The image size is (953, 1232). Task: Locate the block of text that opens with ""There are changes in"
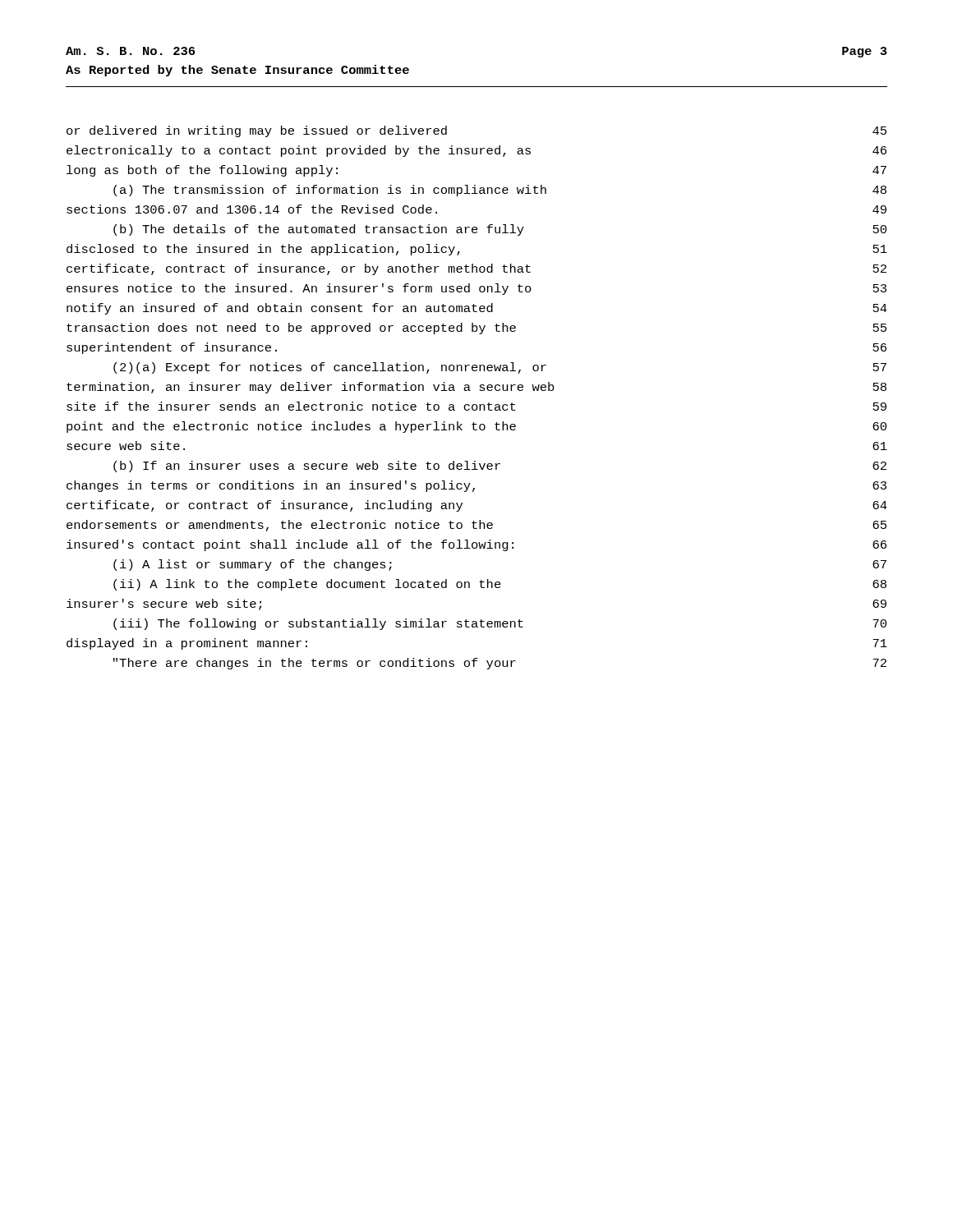476,664
